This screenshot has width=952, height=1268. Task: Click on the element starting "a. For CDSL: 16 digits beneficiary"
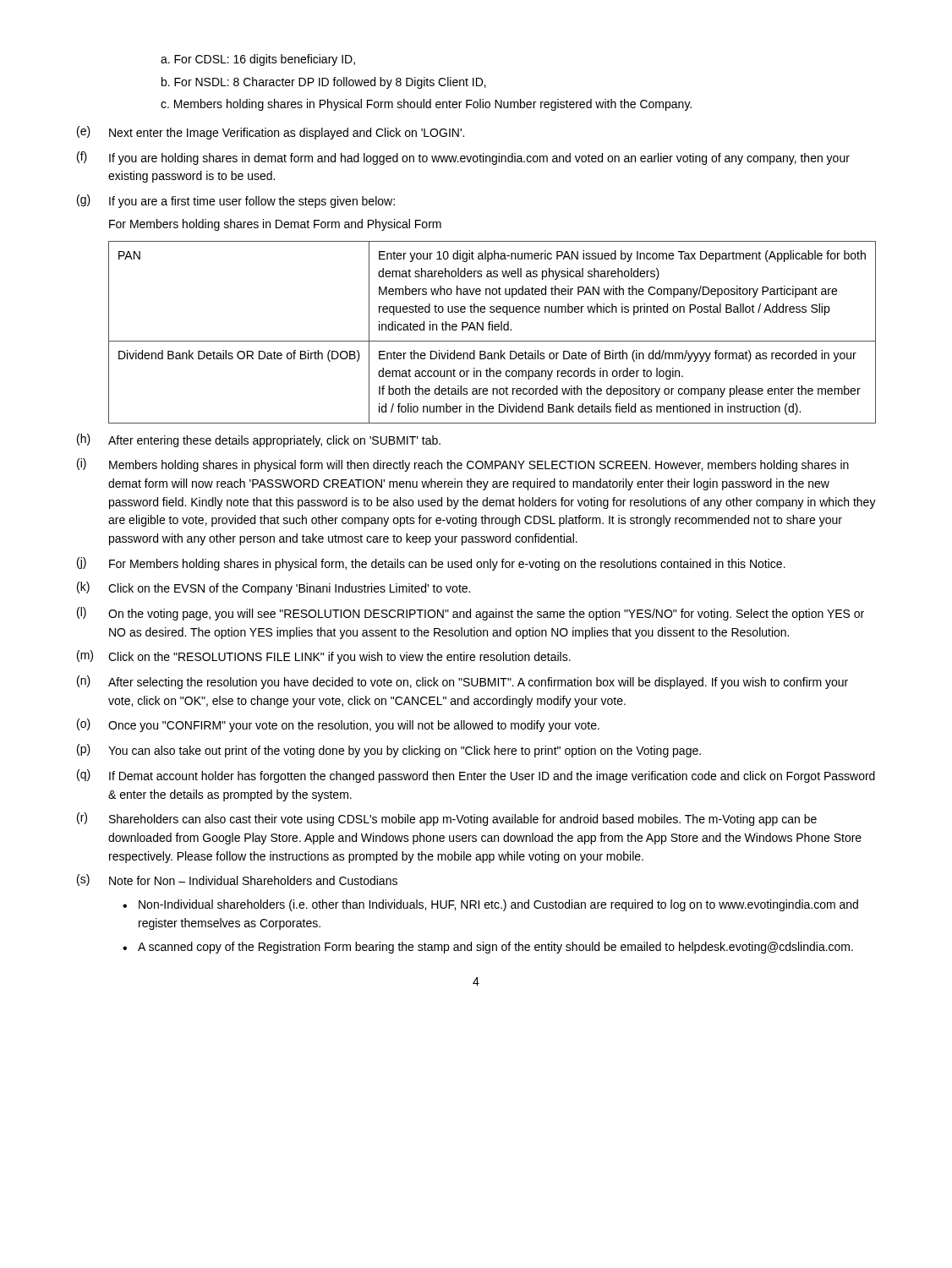(258, 59)
